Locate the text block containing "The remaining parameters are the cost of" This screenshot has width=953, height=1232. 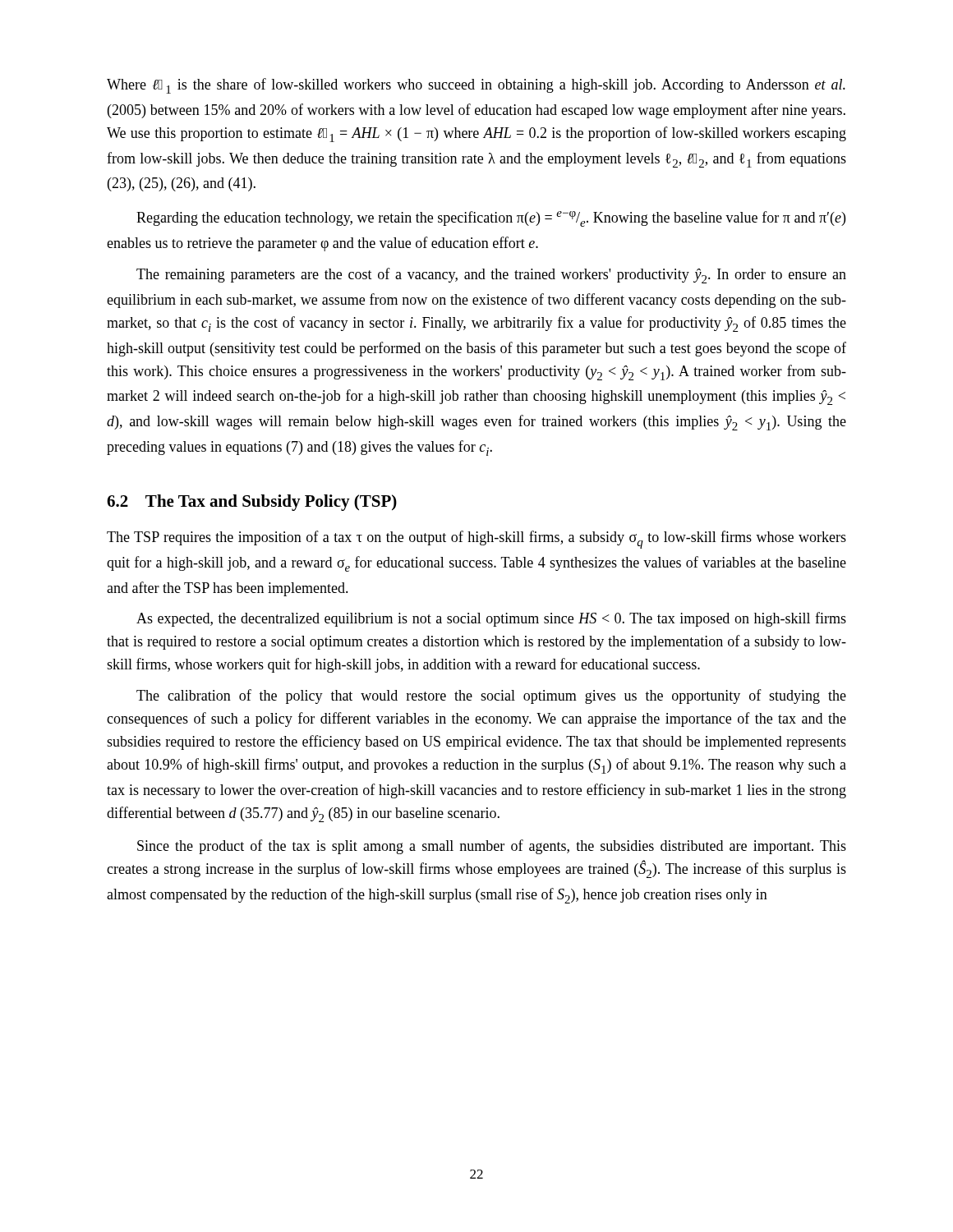476,363
